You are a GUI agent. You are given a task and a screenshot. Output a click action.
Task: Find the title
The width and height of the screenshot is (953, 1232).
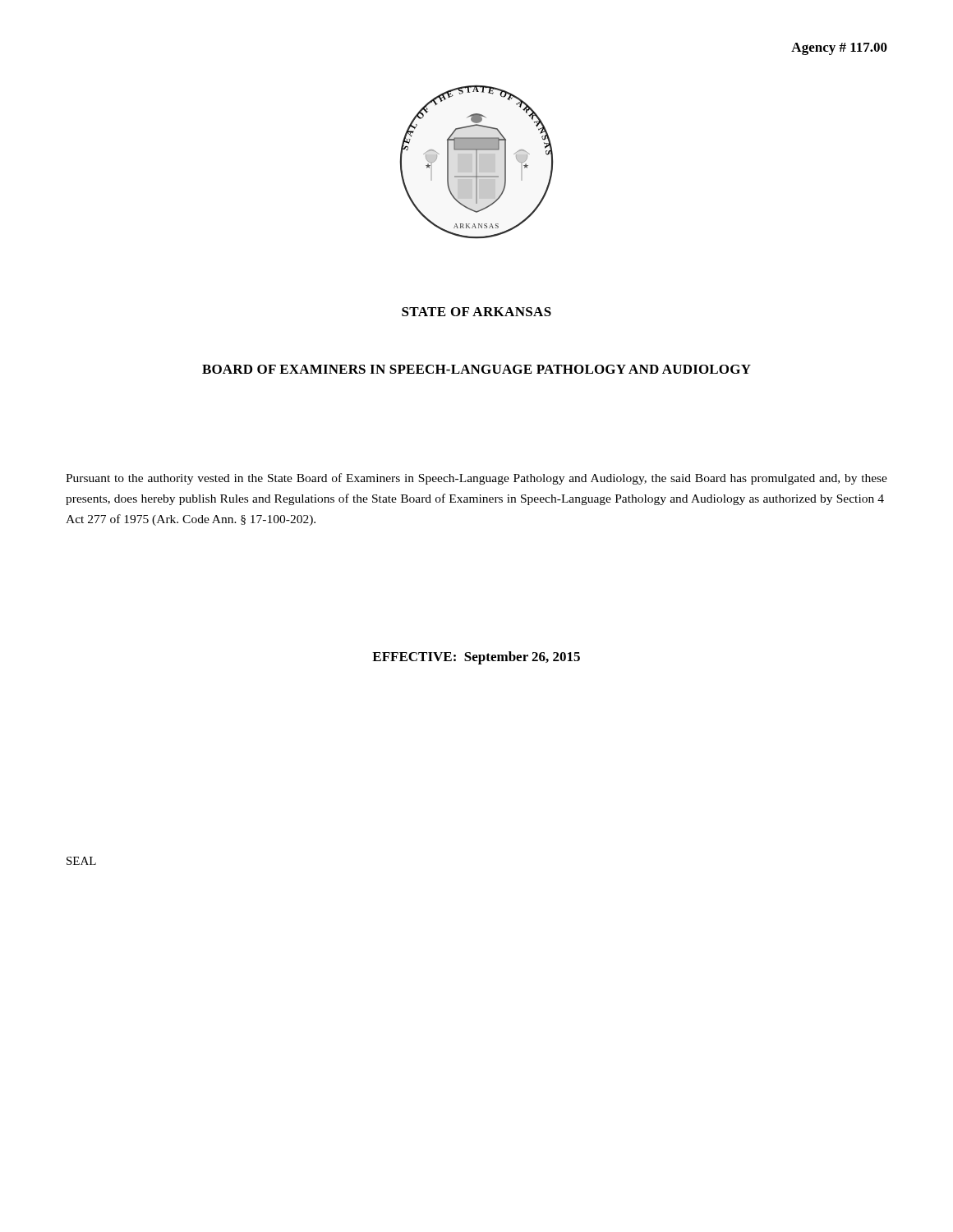(476, 312)
